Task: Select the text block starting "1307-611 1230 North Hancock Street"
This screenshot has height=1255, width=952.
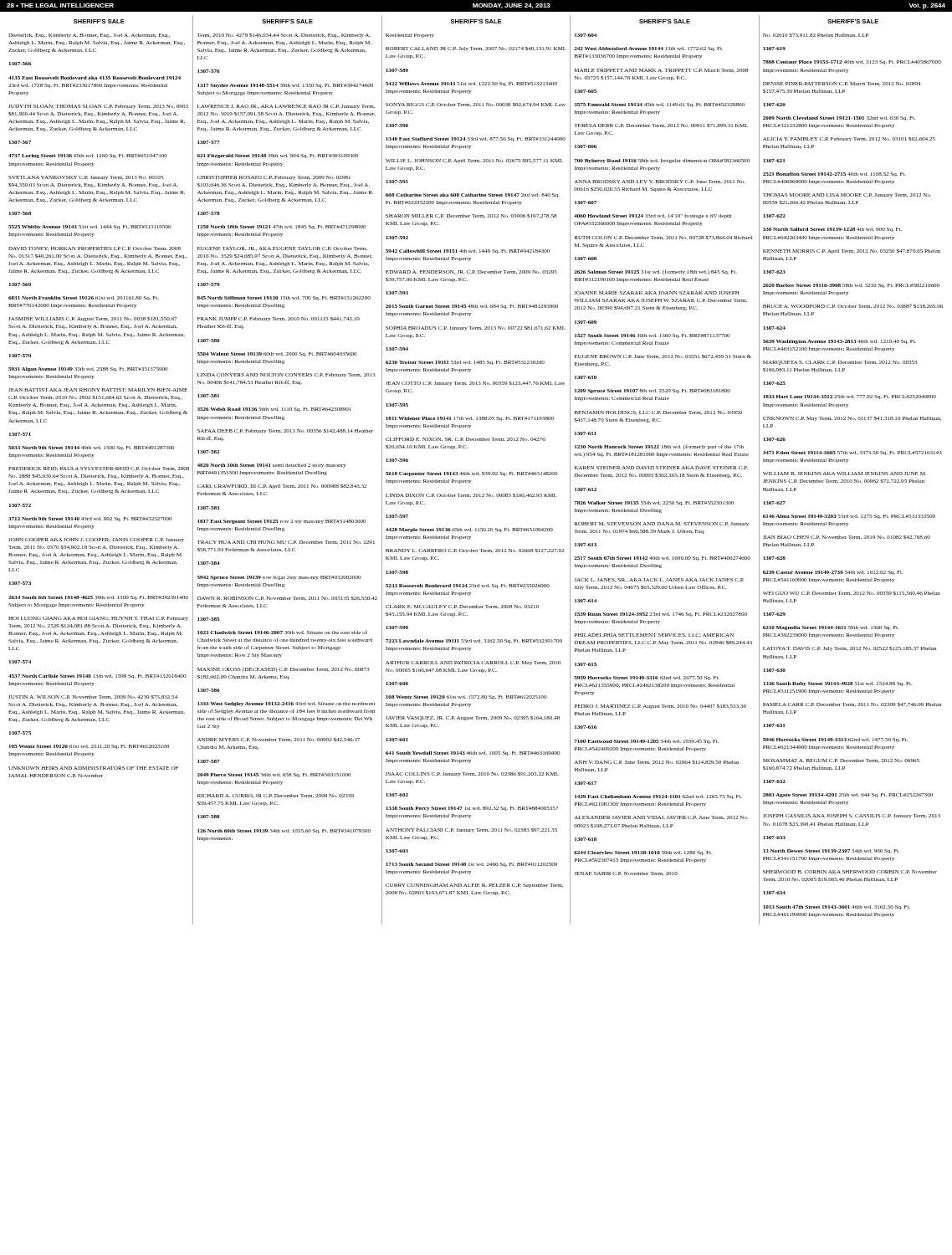Action: (665, 455)
